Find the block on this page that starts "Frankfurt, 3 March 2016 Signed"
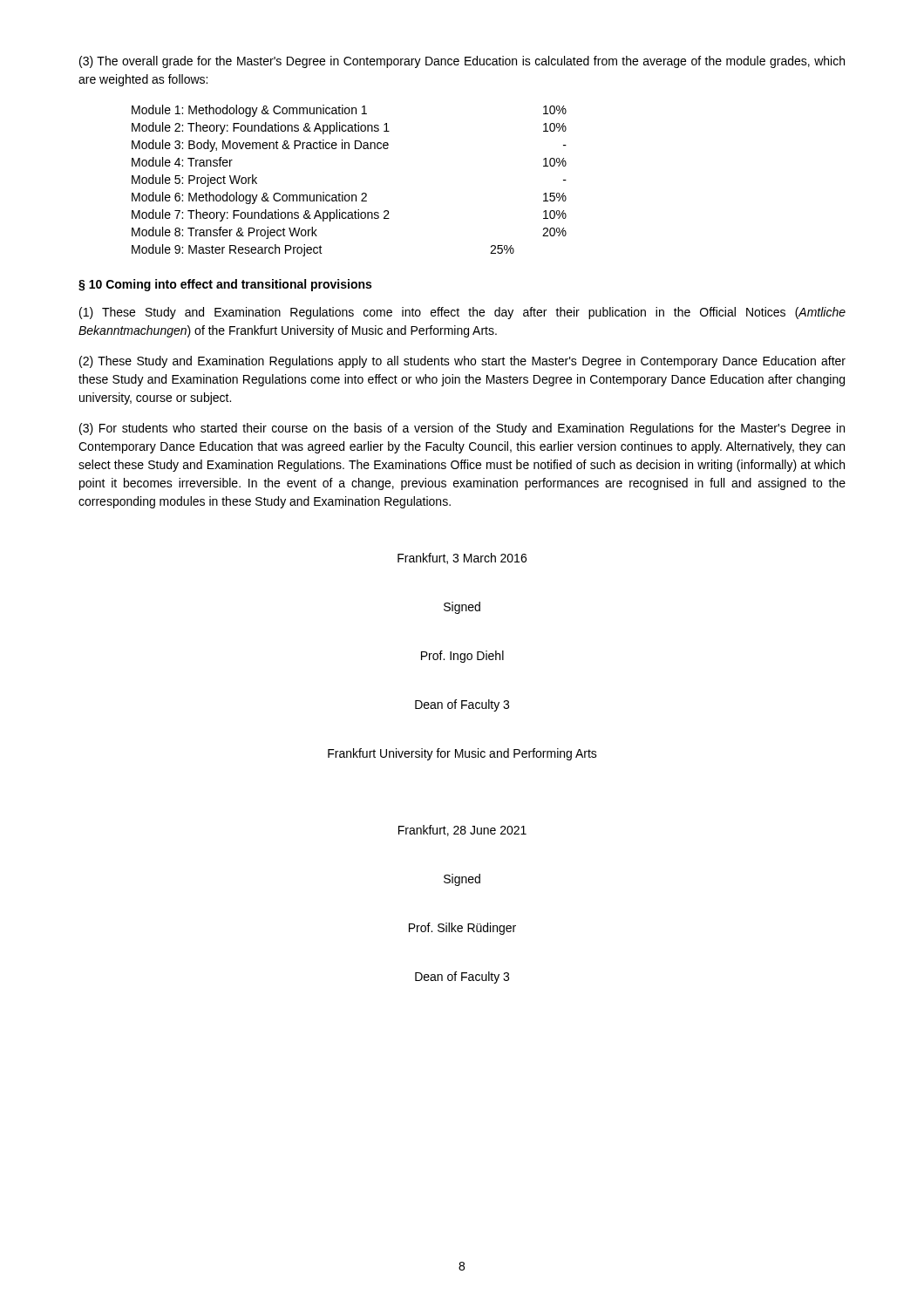Image resolution: width=924 pixels, height=1308 pixels. pyautogui.click(x=462, y=656)
